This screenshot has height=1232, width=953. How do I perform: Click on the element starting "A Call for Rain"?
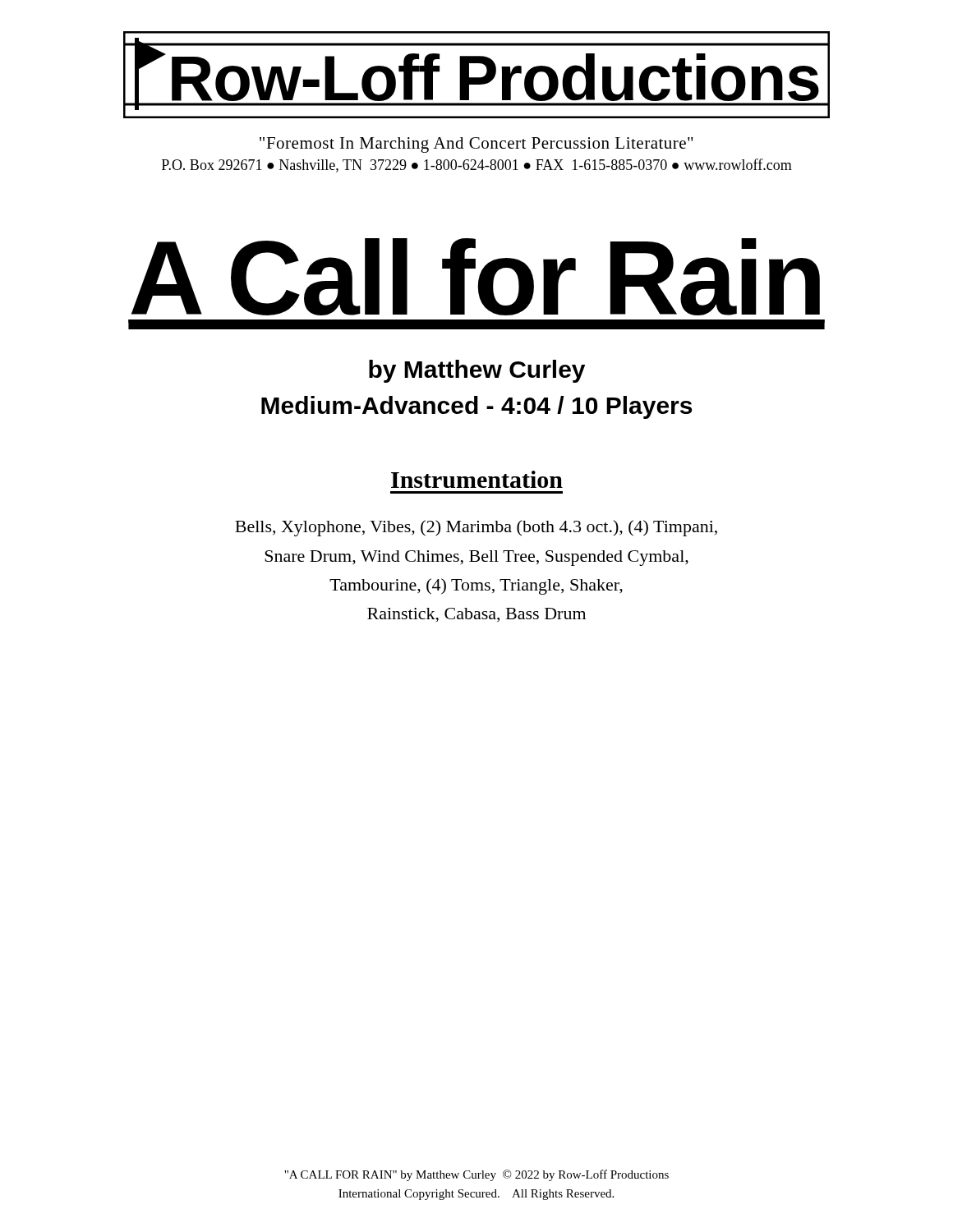point(476,279)
